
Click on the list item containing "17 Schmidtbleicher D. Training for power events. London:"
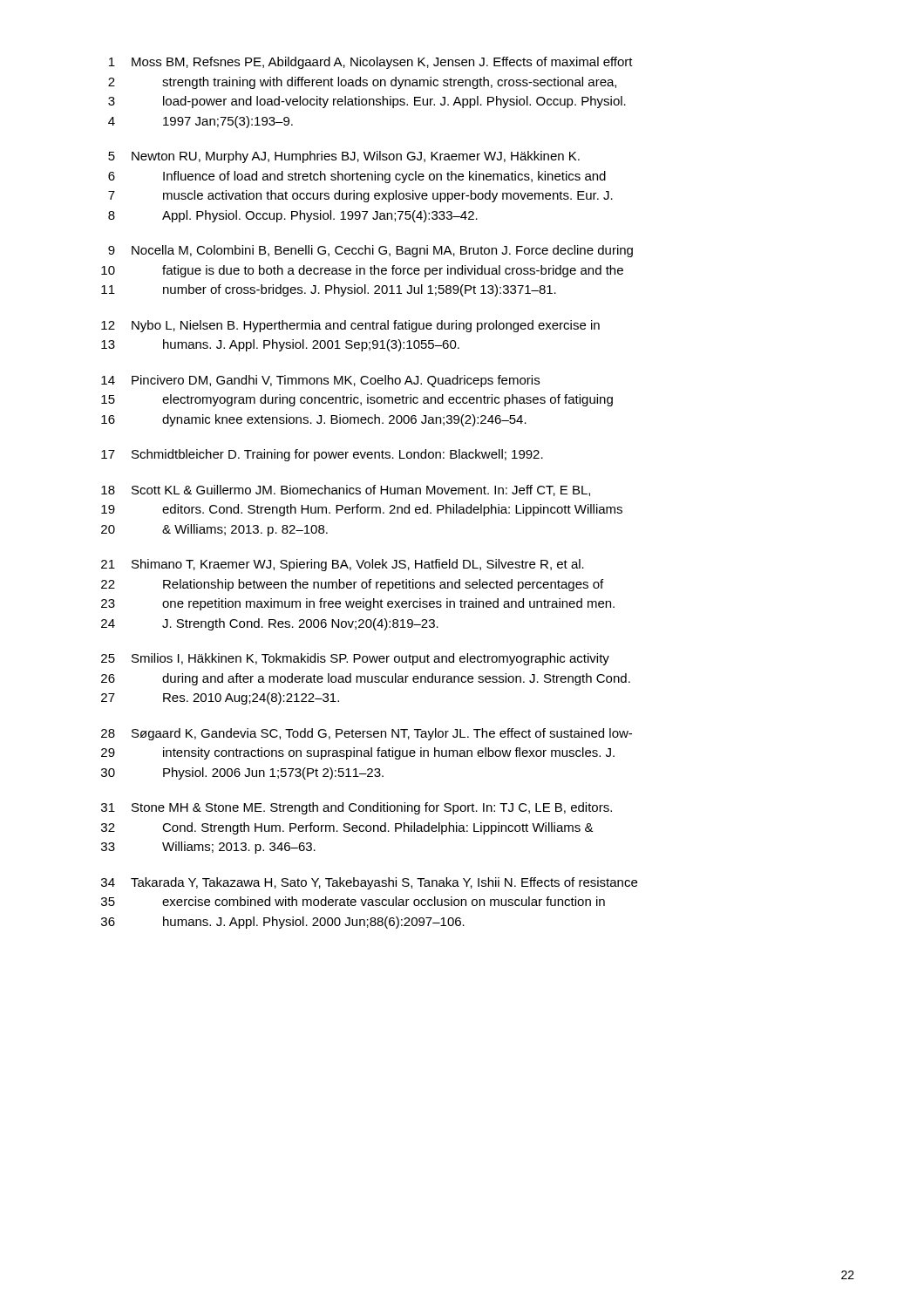point(462,455)
